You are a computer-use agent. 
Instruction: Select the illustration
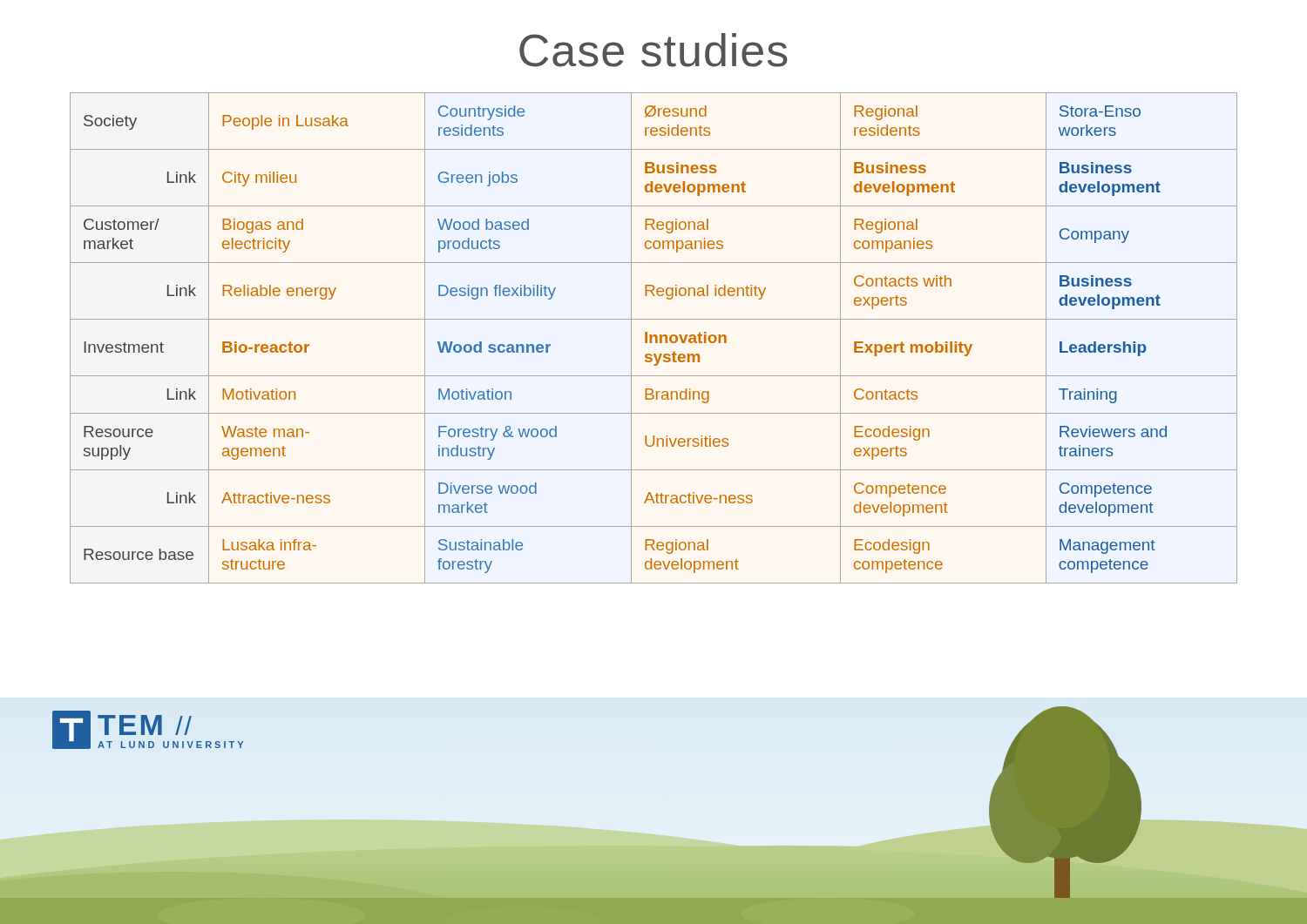click(x=654, y=811)
